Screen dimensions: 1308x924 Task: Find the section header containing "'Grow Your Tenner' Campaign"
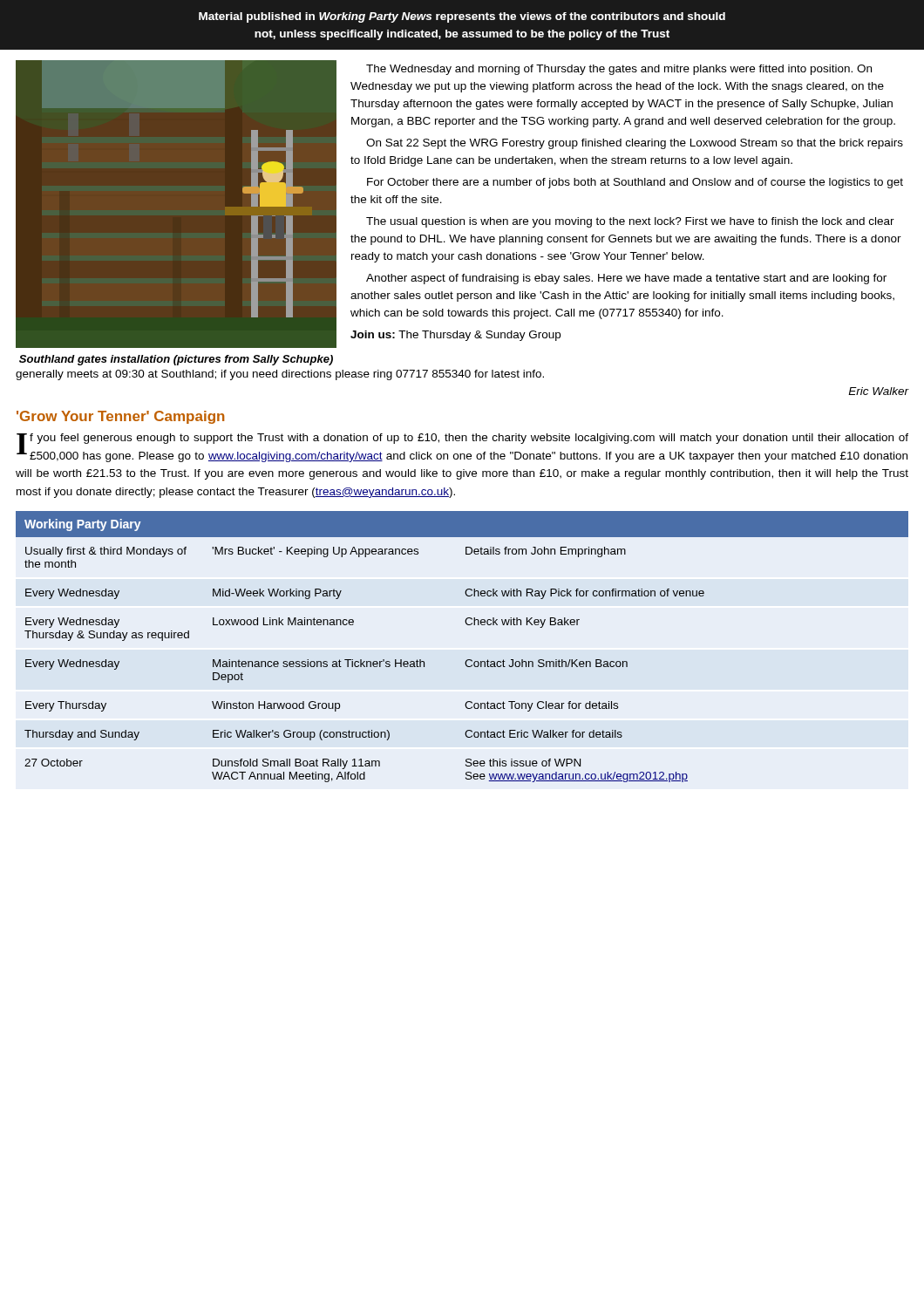tap(120, 417)
